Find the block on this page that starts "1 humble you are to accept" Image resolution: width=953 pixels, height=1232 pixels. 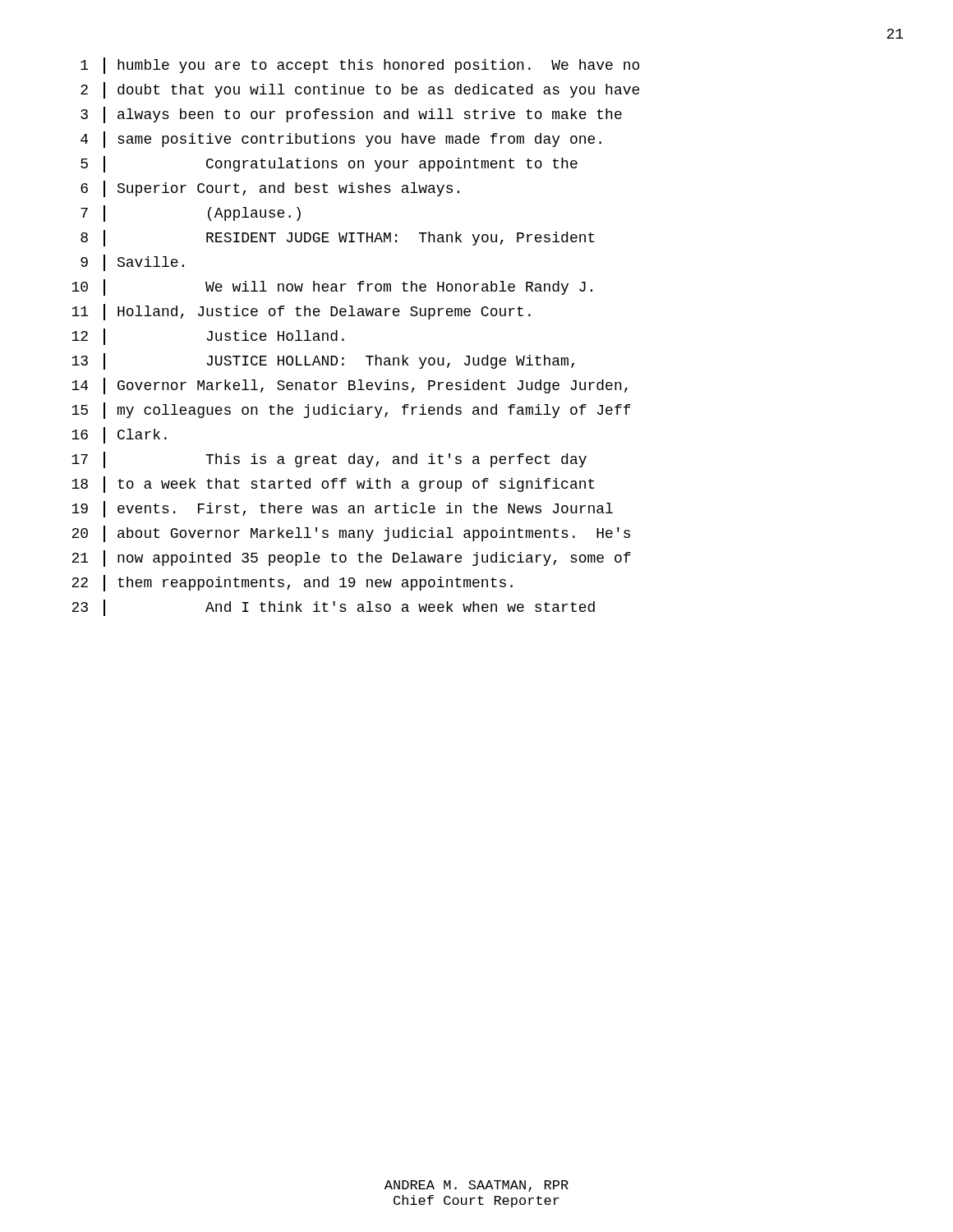(x=360, y=66)
